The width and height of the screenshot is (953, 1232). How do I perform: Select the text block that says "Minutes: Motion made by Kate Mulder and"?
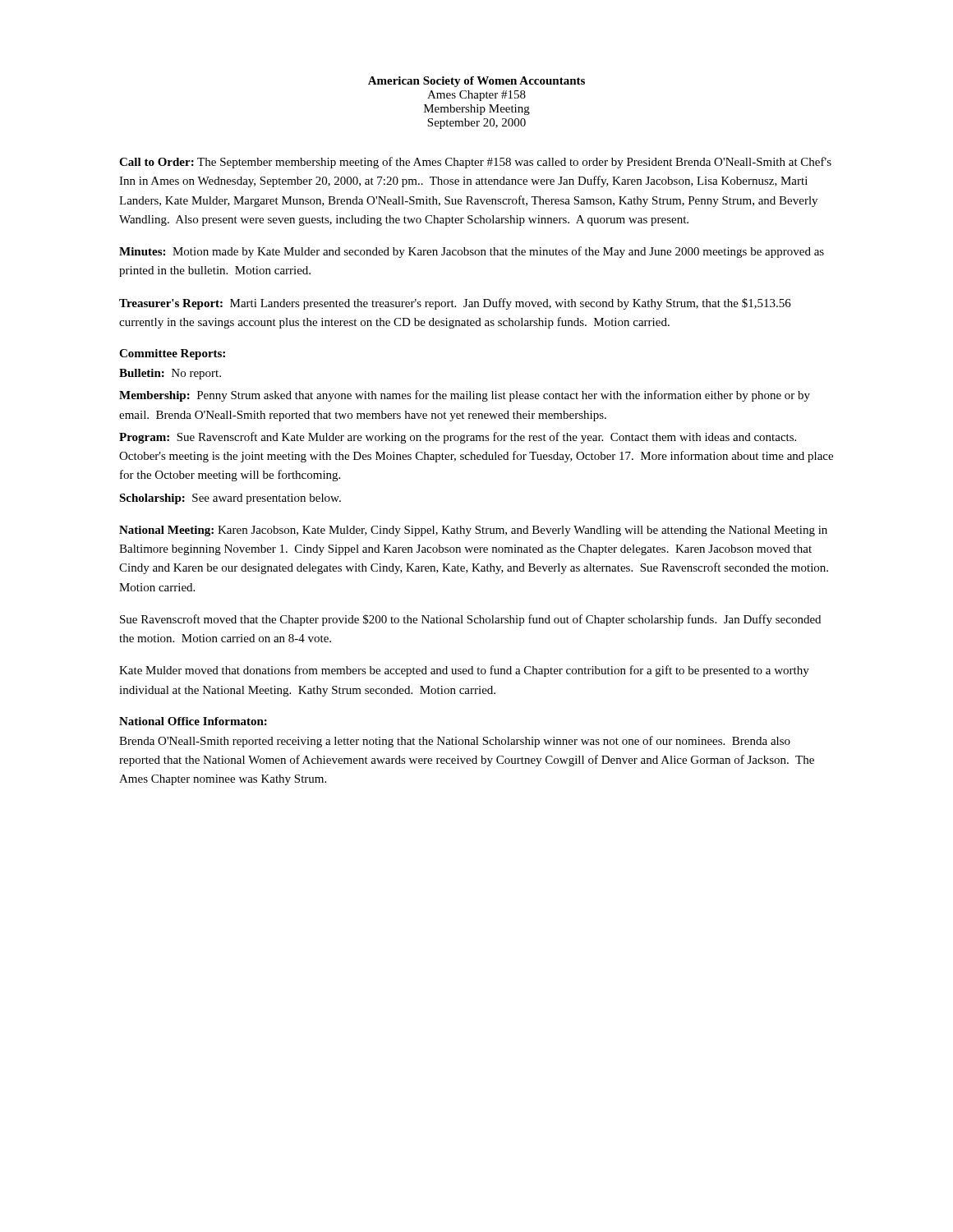472,261
